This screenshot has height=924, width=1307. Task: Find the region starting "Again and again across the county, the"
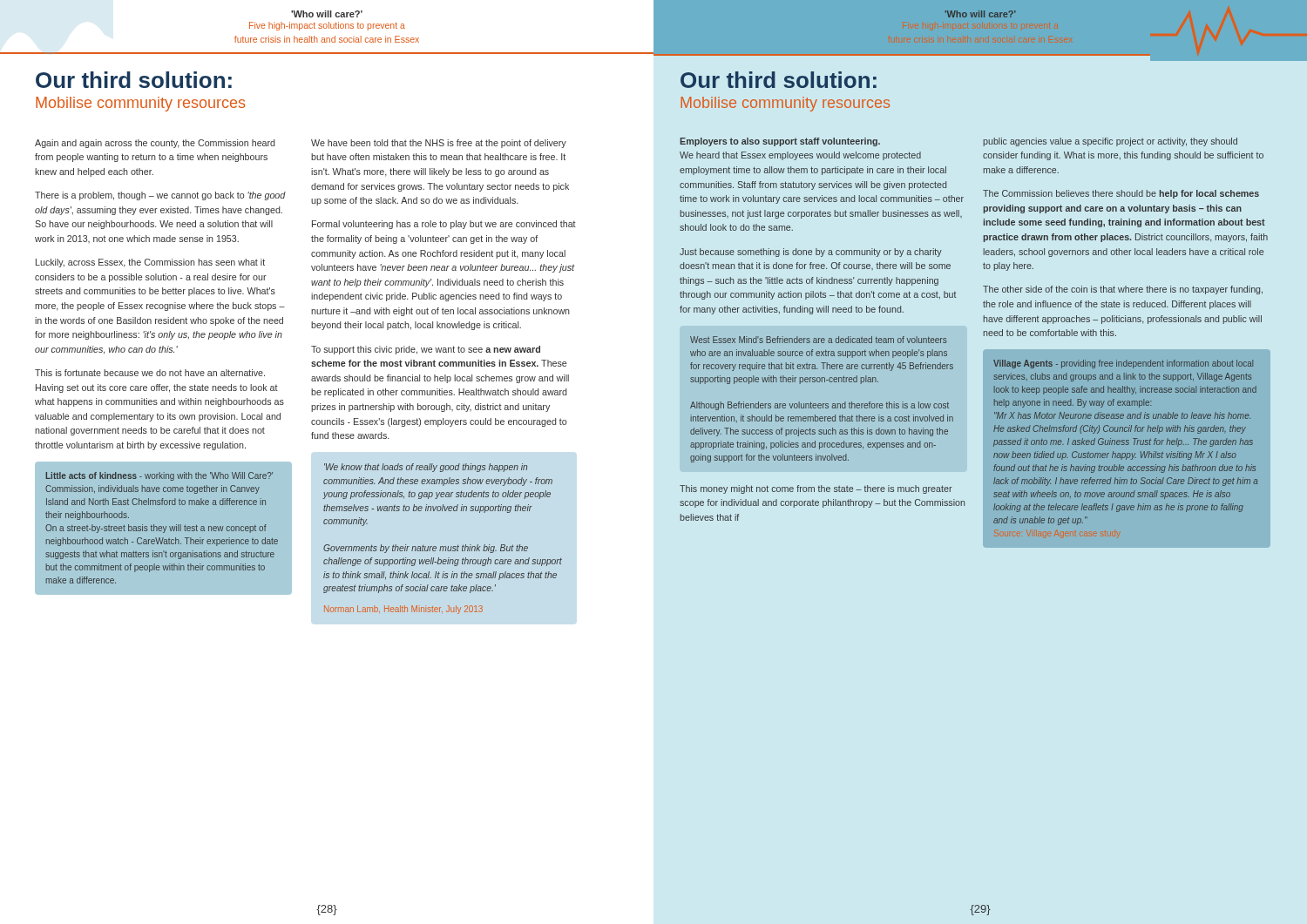tap(163, 157)
